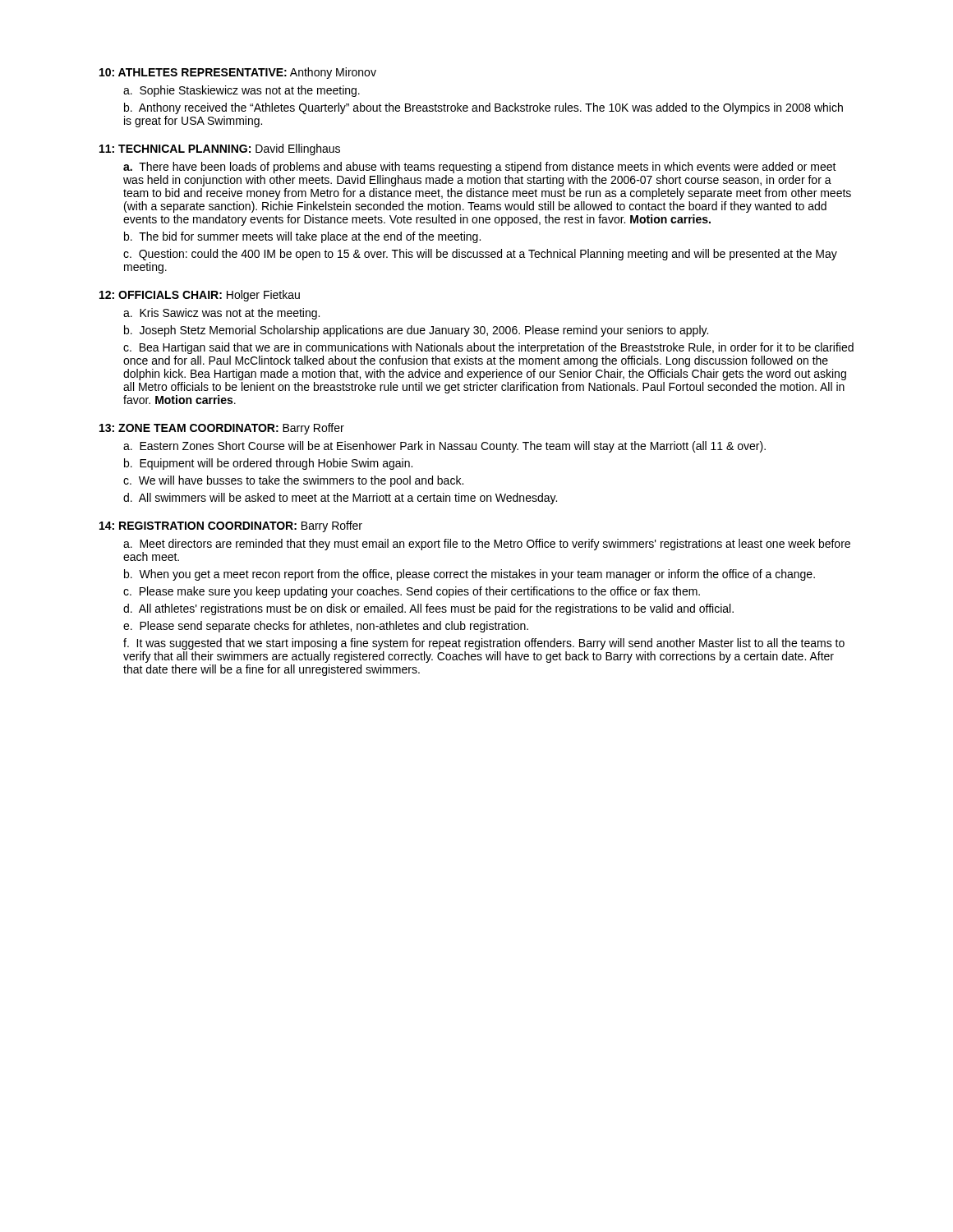The image size is (953, 1232).
Task: Click on the list item that reads "b. The bid for summer meets will take"
Action: [x=302, y=237]
